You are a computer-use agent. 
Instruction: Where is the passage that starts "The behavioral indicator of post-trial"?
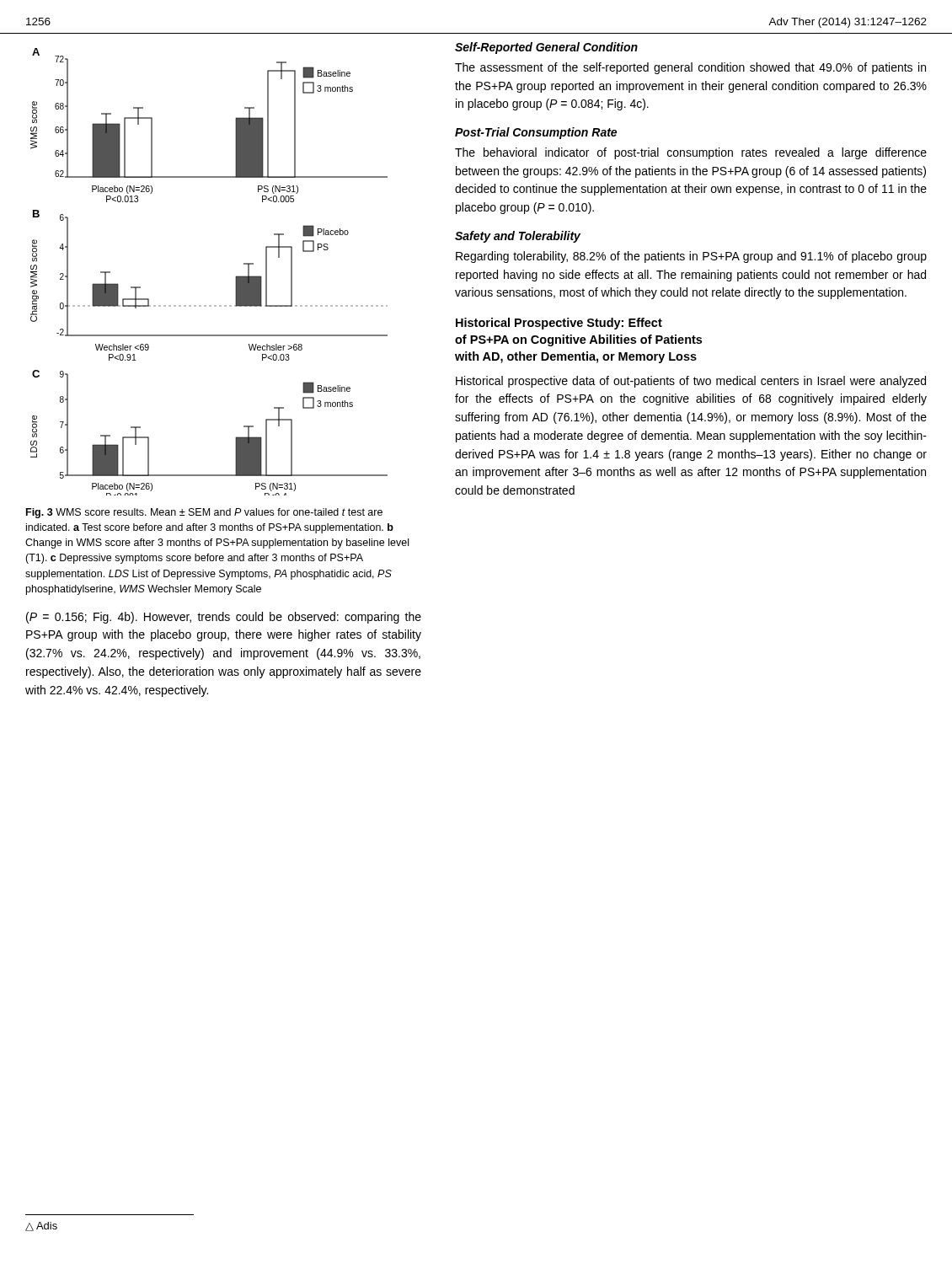691,180
